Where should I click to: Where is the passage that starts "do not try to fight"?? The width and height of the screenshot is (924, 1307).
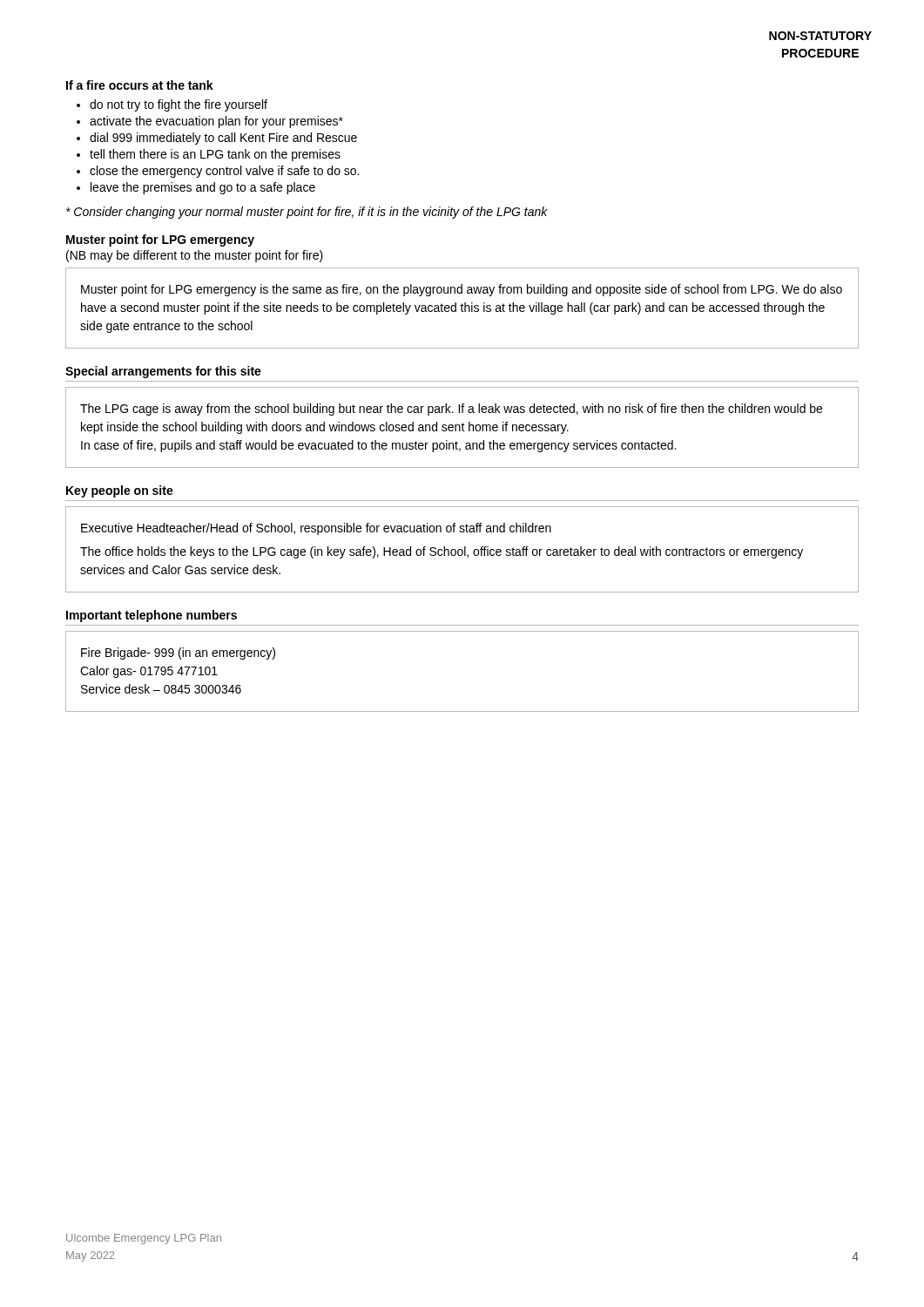pyautogui.click(x=178, y=105)
